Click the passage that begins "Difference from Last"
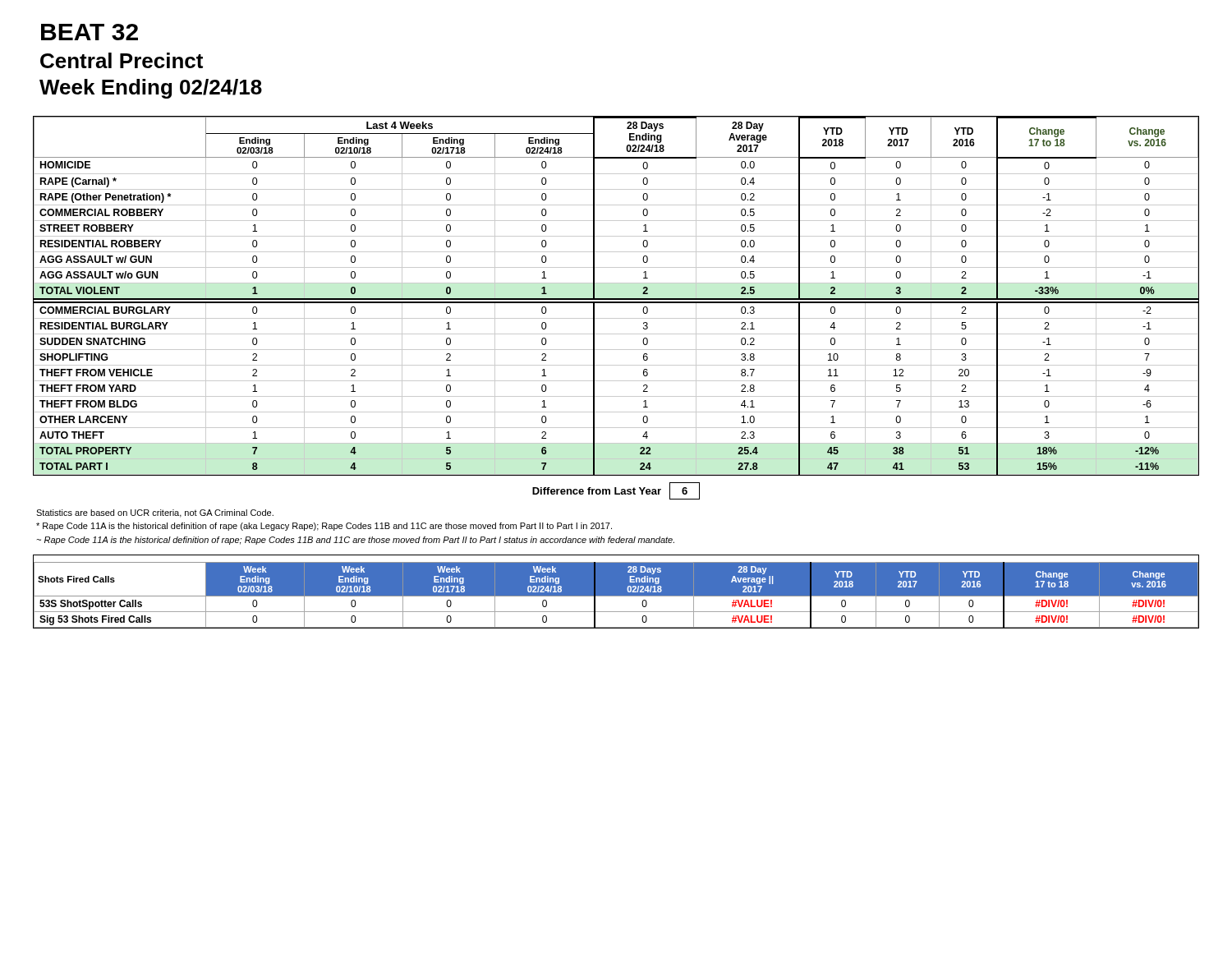This screenshot has height=953, width=1232. [616, 490]
